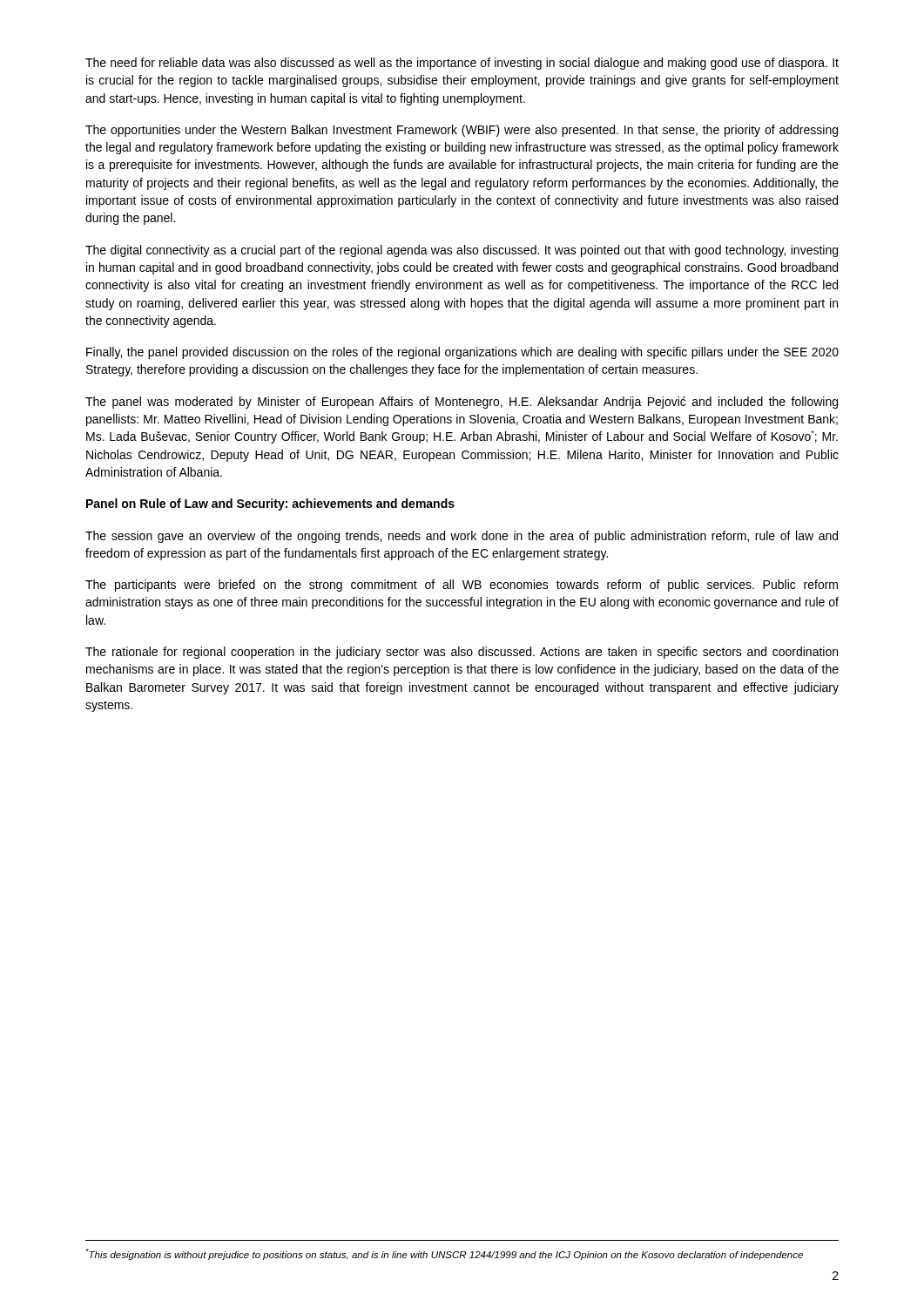This screenshot has height=1307, width=924.
Task: Find the text block with the text "The panel was moderated by Minister of"
Action: tap(462, 437)
